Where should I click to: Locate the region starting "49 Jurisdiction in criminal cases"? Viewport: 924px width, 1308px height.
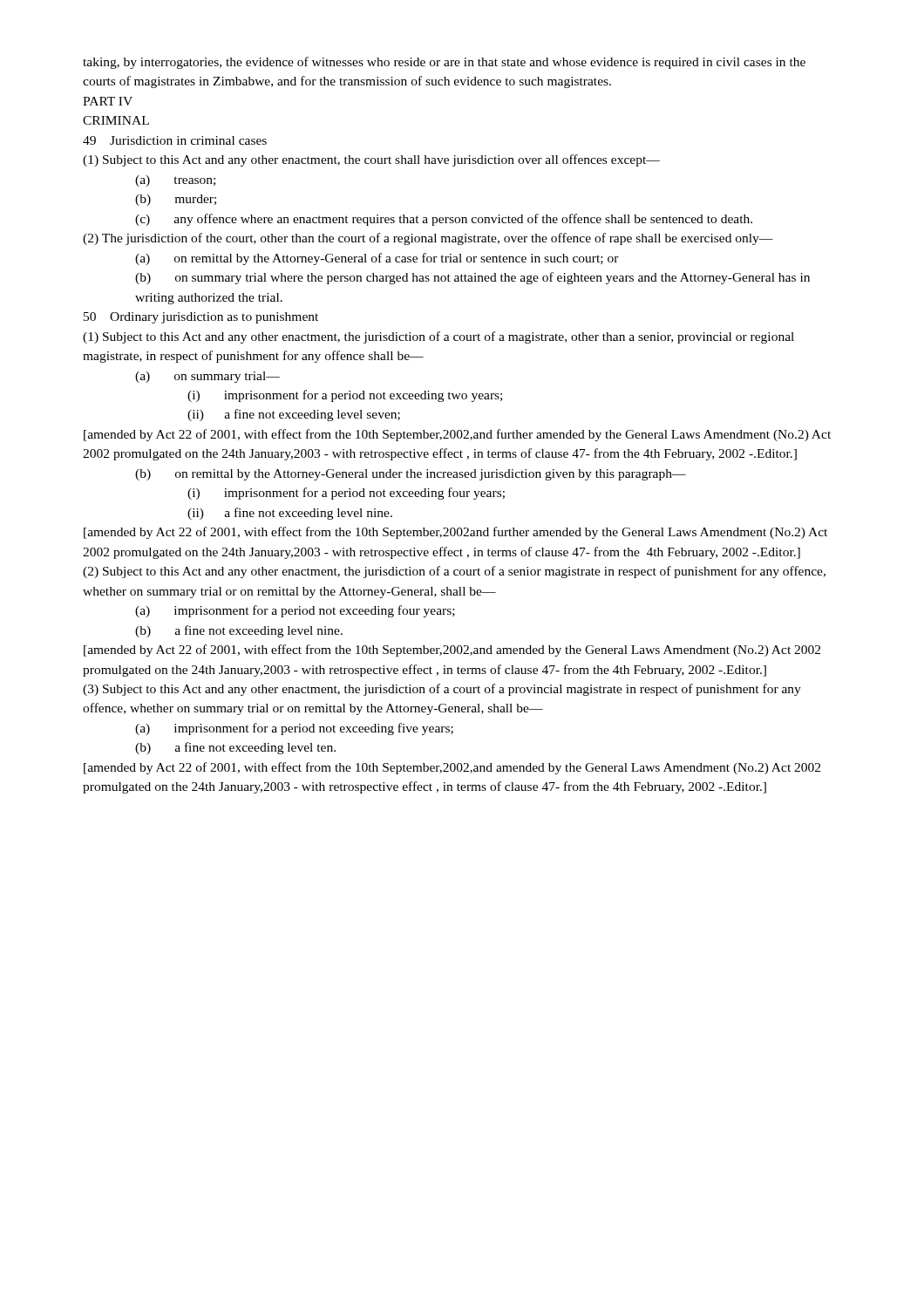coord(175,140)
